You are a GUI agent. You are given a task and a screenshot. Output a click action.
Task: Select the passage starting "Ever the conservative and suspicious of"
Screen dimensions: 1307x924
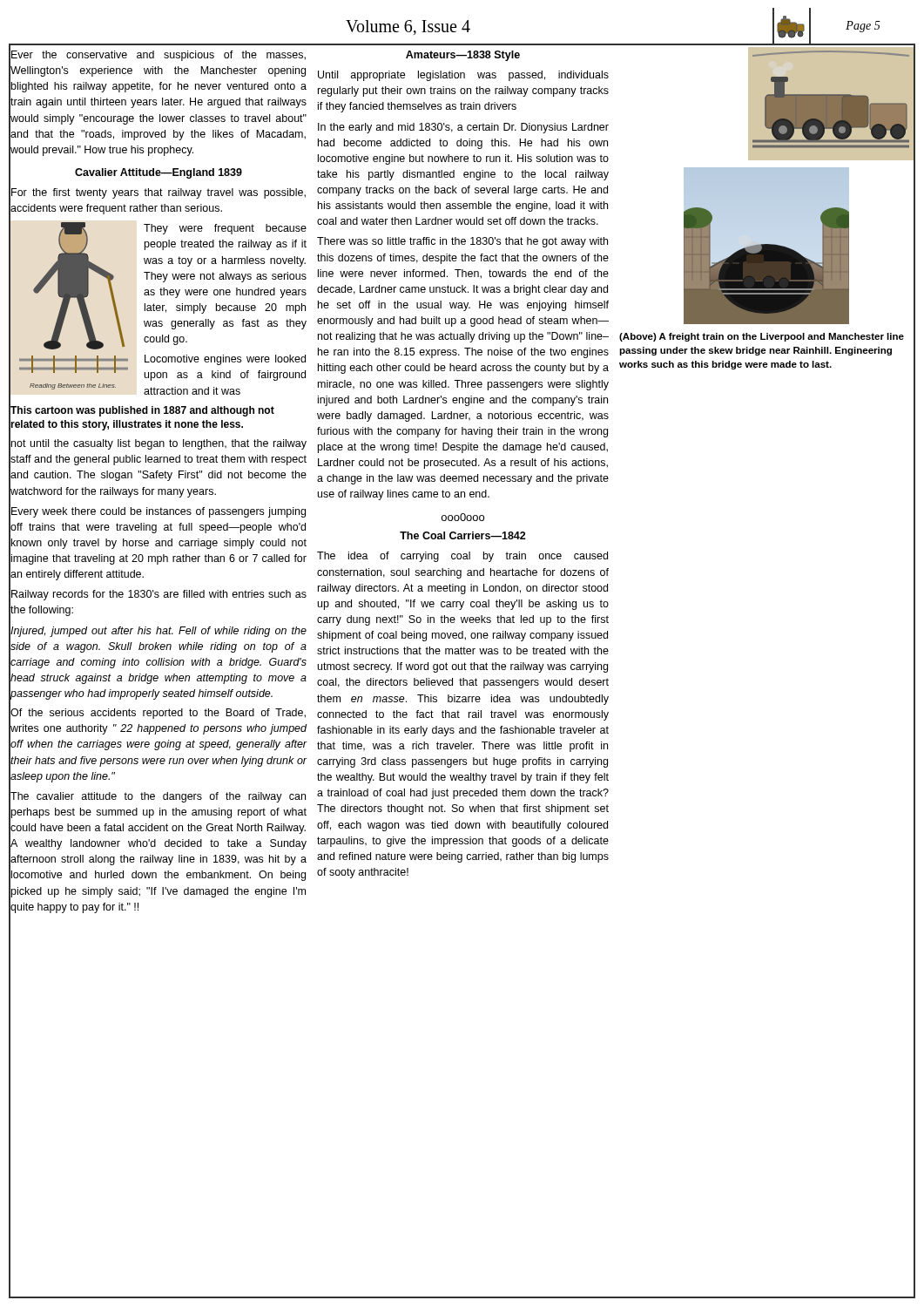pos(159,102)
